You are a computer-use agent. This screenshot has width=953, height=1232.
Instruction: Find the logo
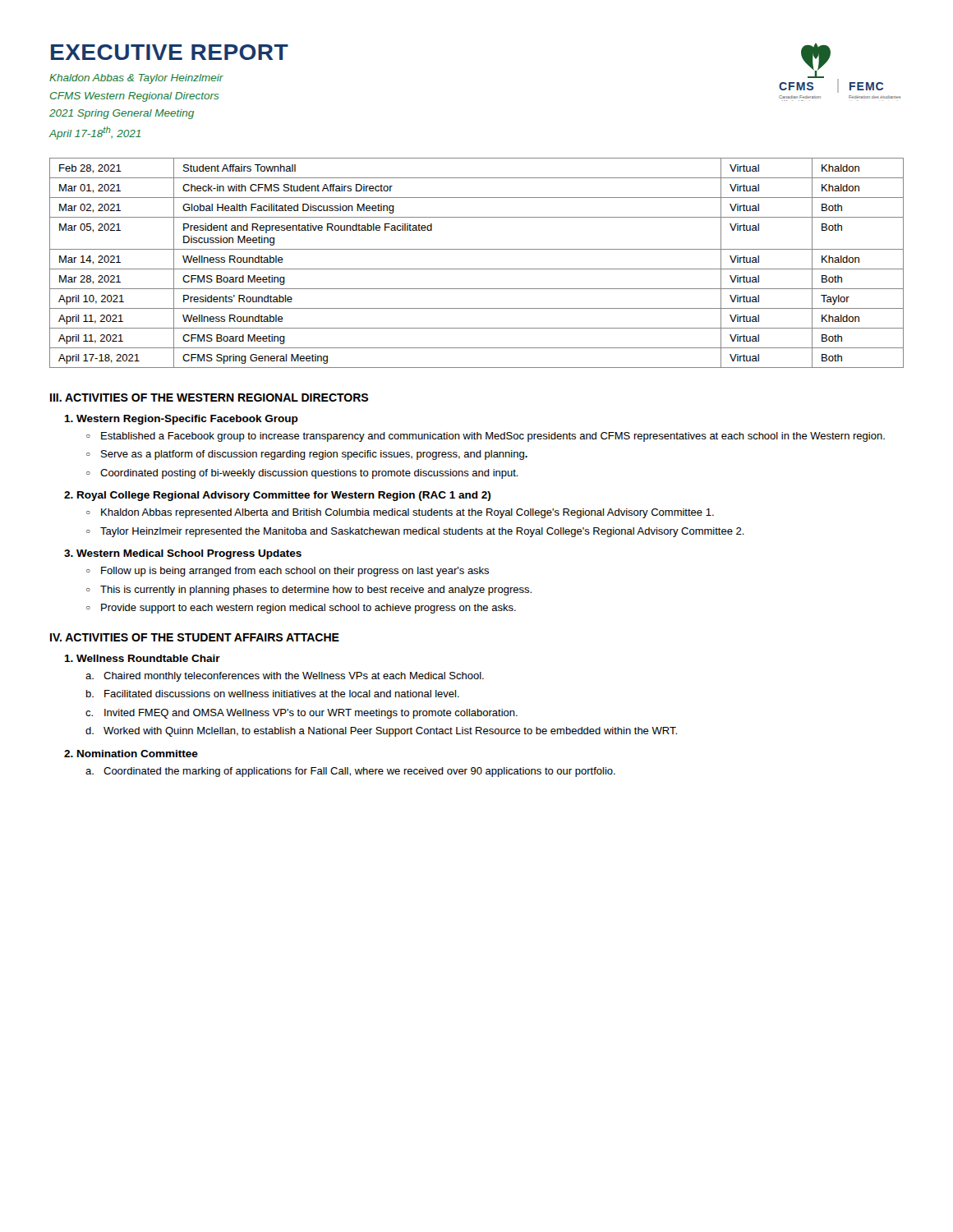(x=838, y=70)
